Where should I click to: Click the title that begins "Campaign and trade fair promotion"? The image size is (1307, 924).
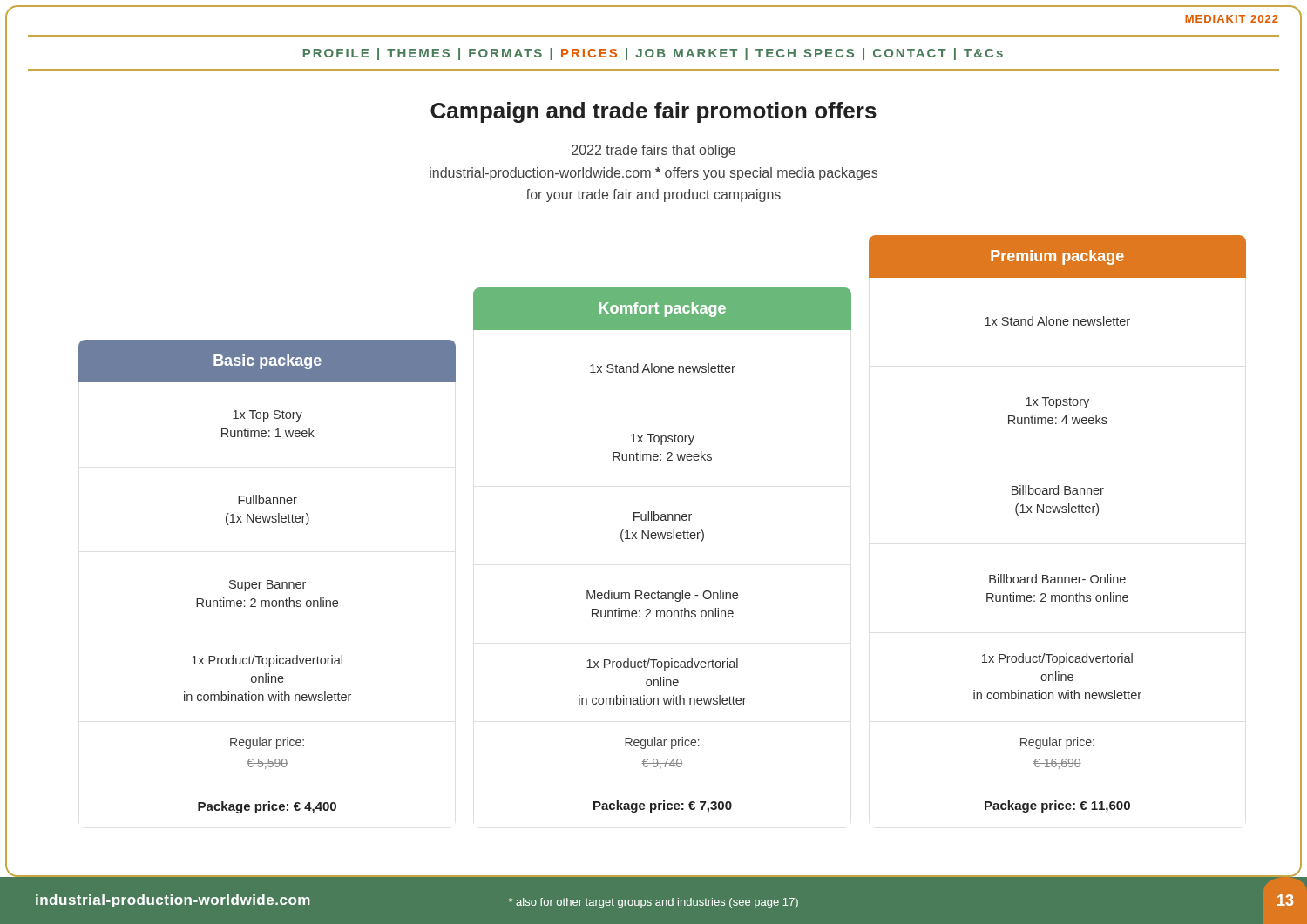(x=654, y=111)
